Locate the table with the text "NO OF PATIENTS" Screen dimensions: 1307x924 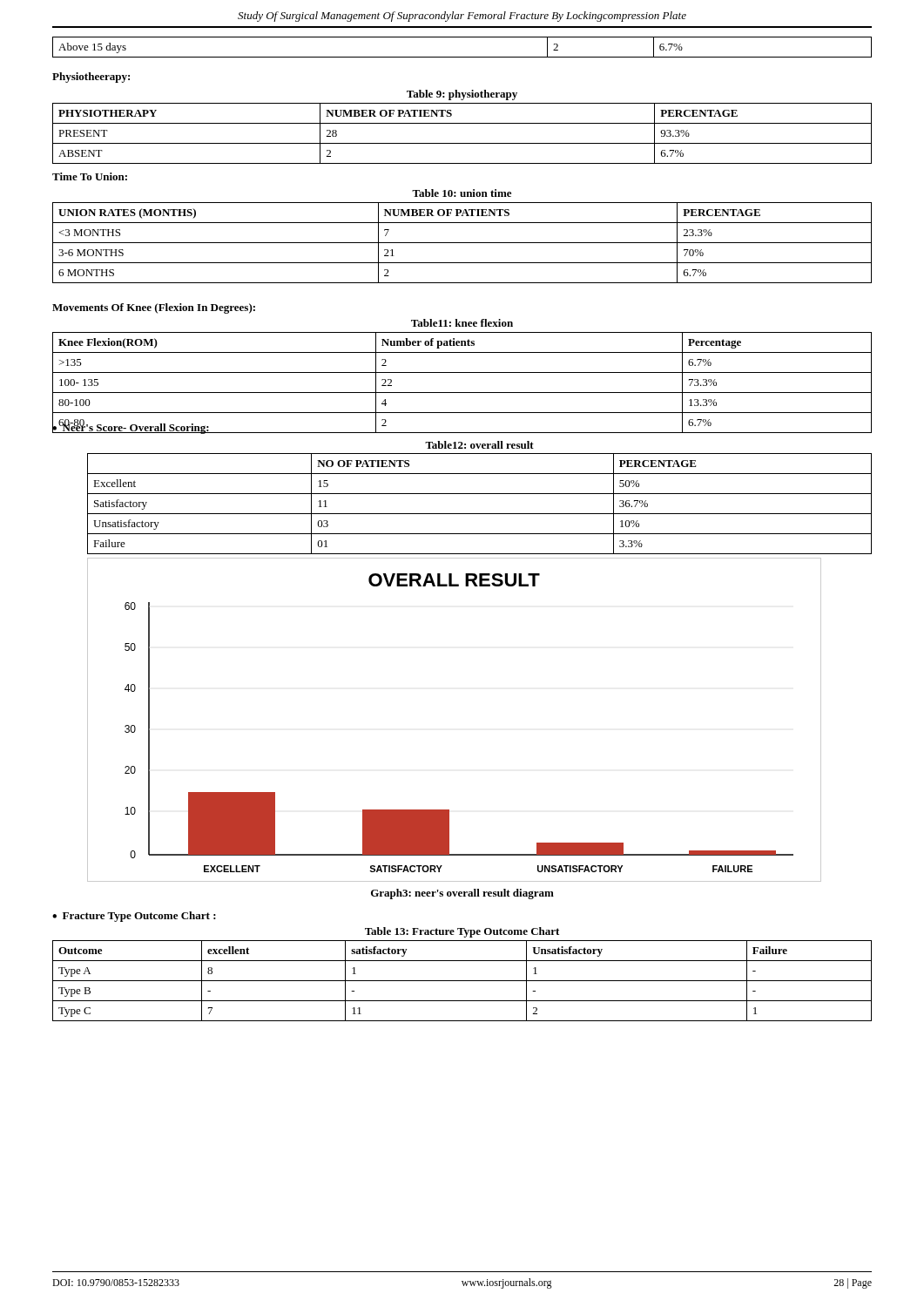(479, 504)
